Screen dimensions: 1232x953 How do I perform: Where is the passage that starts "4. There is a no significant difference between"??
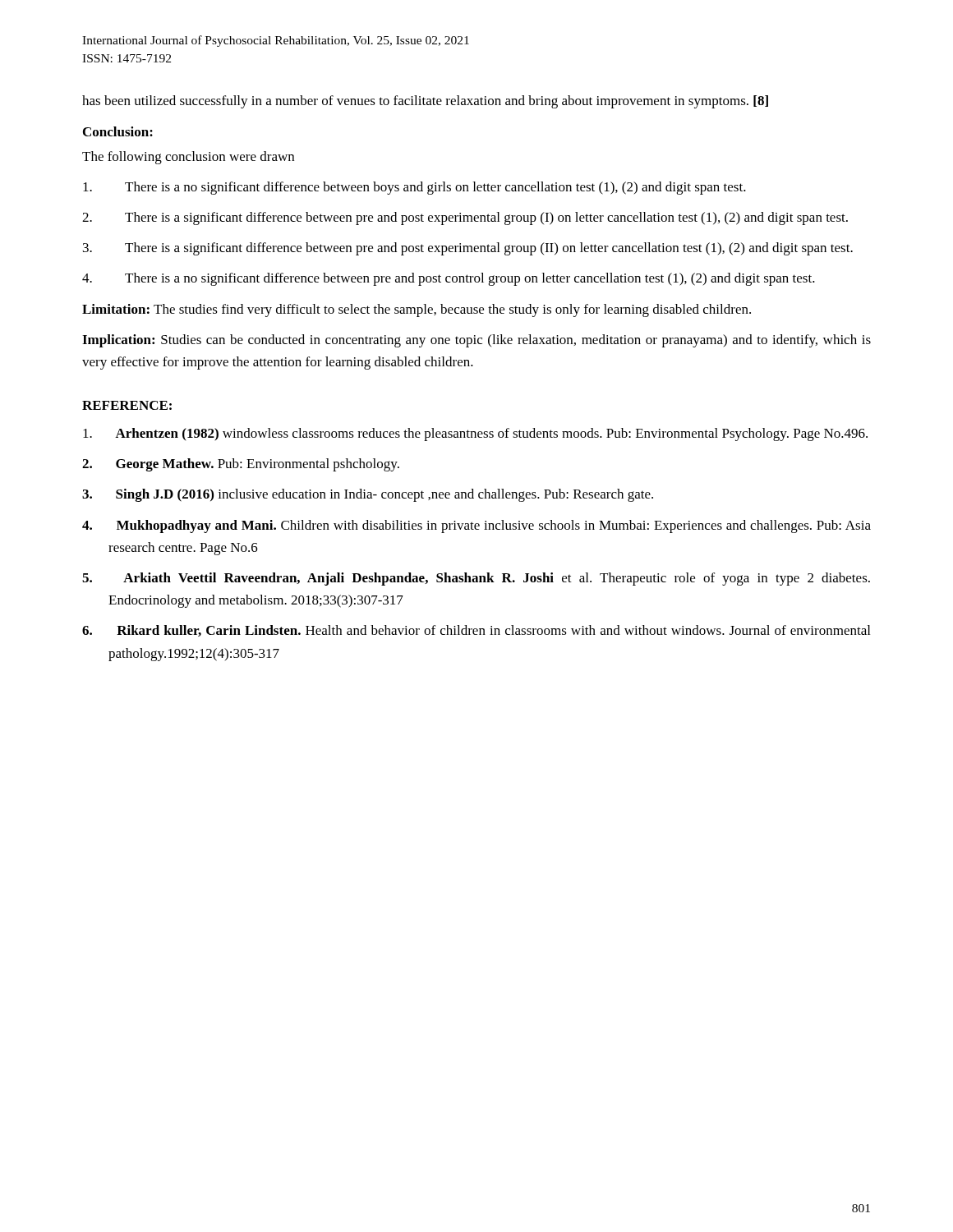[476, 278]
